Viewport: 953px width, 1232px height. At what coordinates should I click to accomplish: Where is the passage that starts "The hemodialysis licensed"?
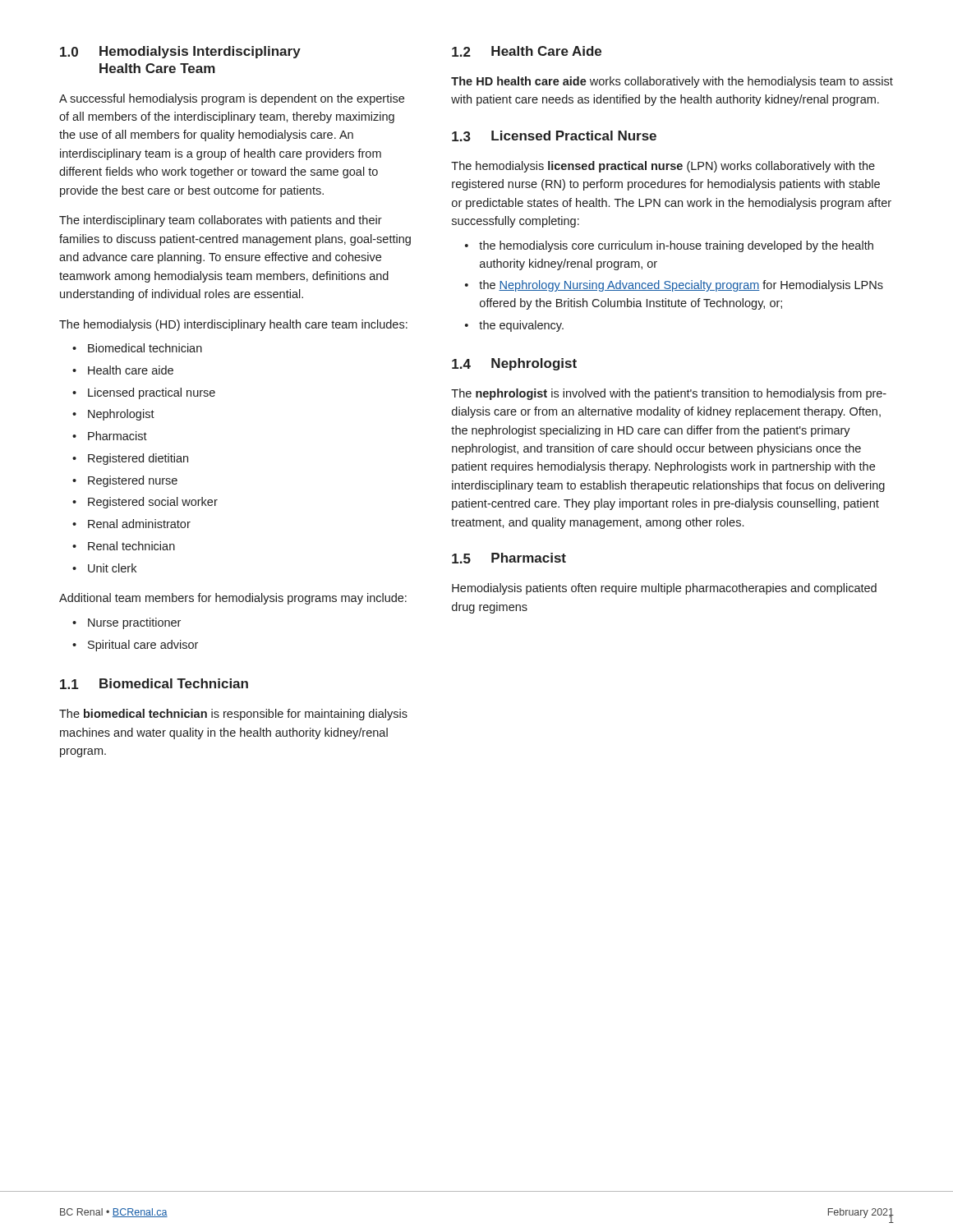point(671,194)
